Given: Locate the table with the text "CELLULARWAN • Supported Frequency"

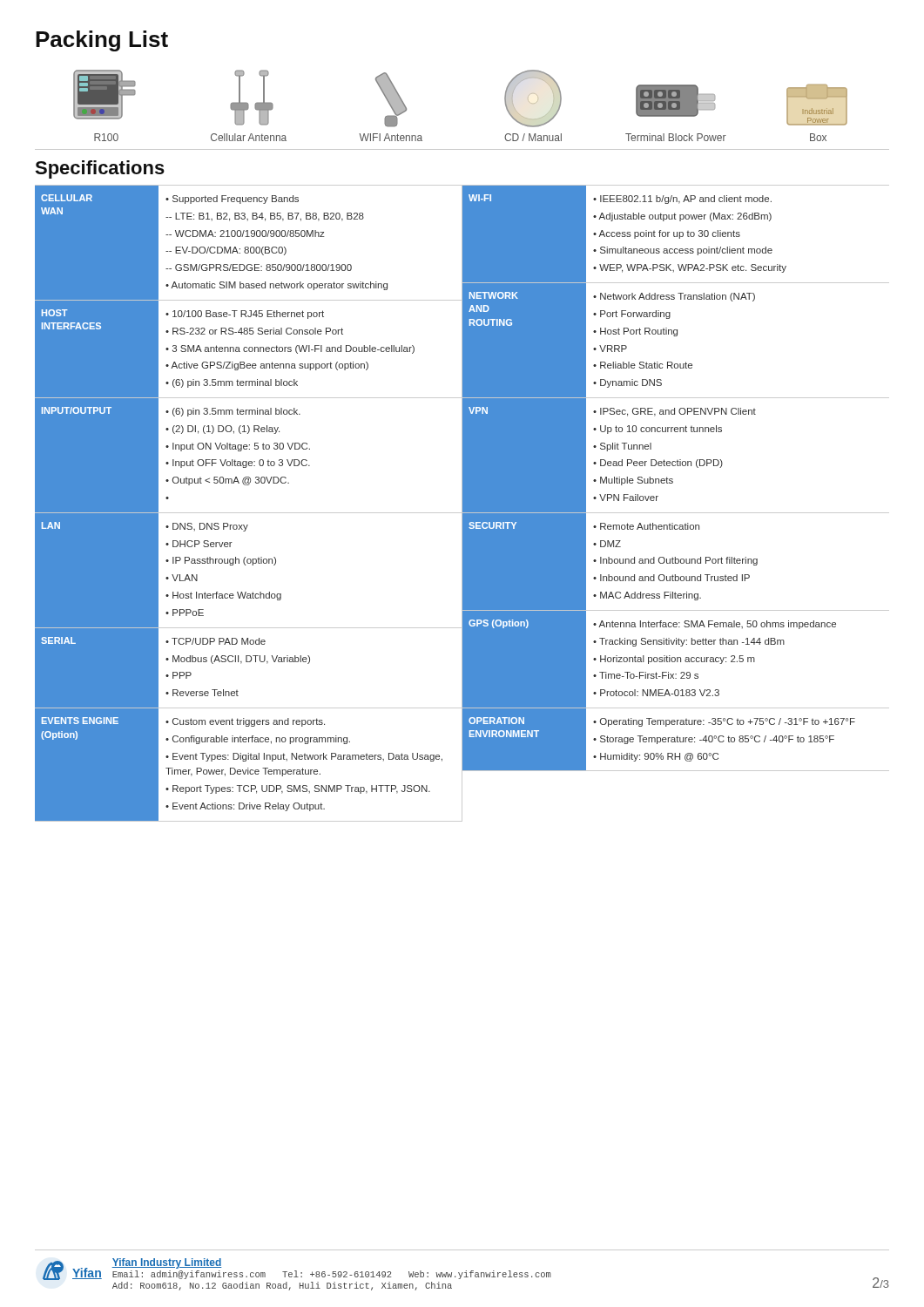Looking at the screenshot, I should point(462,503).
